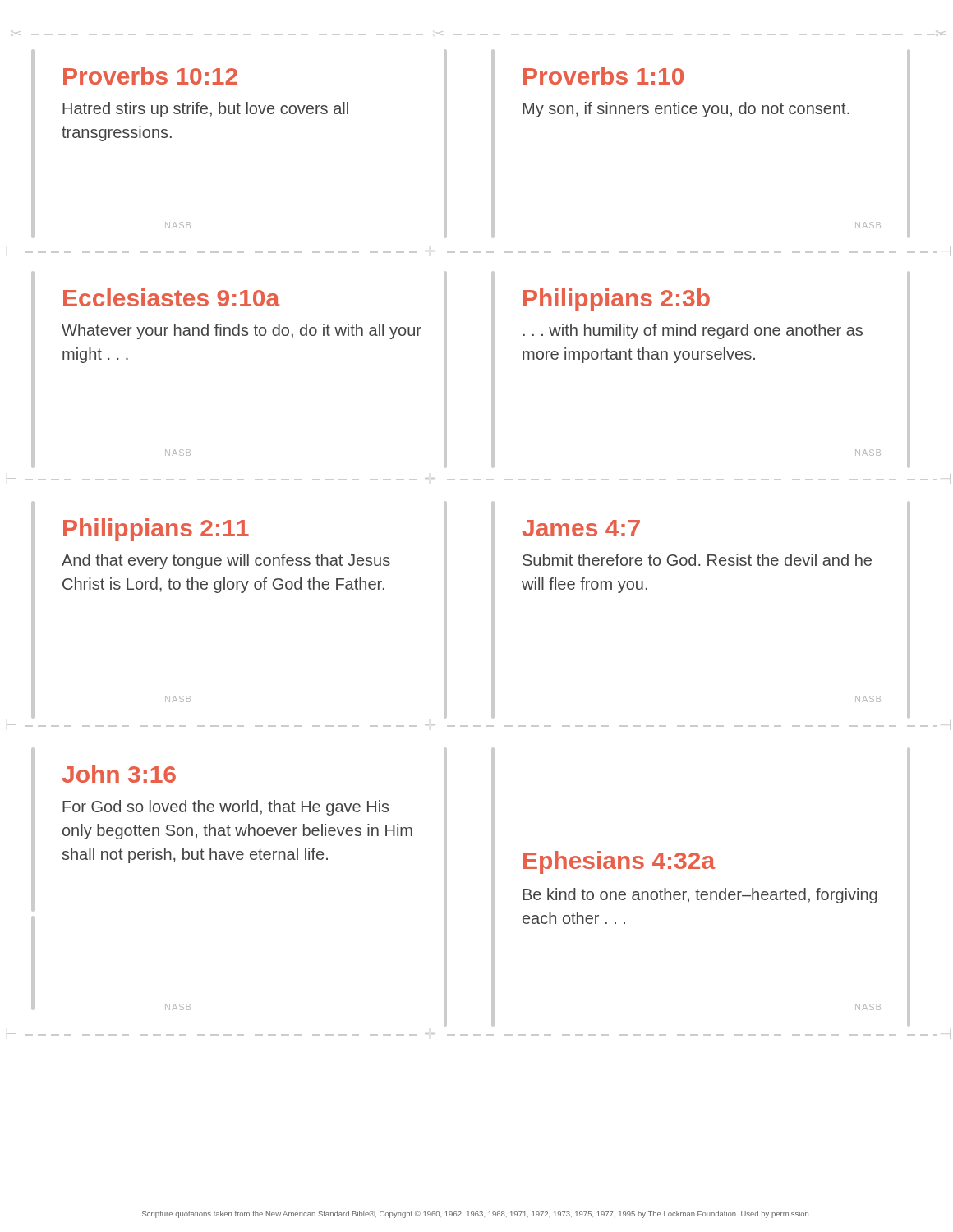953x1232 pixels.
Task: Point to "Philippians 2:3b"
Action: tap(616, 298)
